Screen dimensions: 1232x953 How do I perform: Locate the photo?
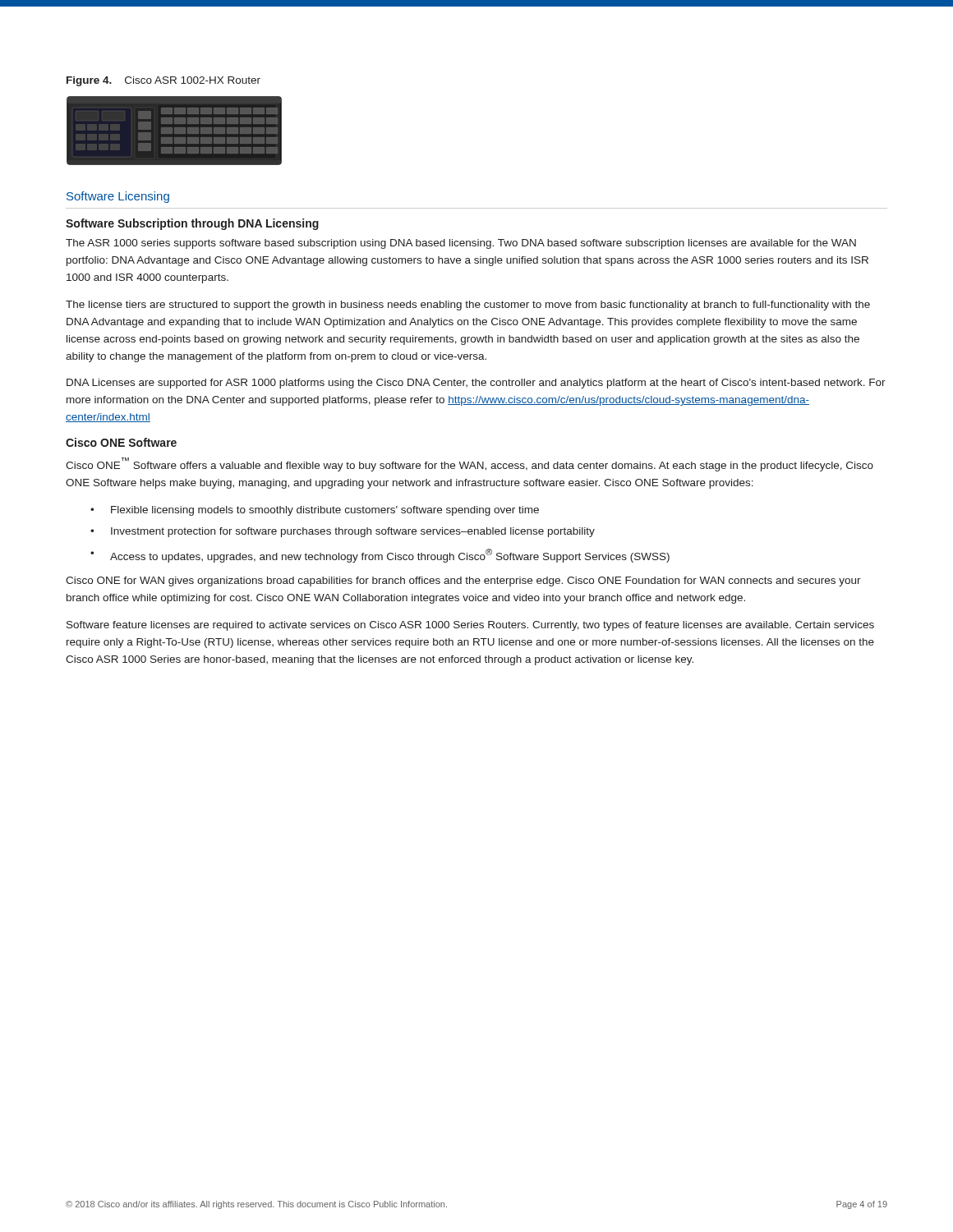(476, 132)
